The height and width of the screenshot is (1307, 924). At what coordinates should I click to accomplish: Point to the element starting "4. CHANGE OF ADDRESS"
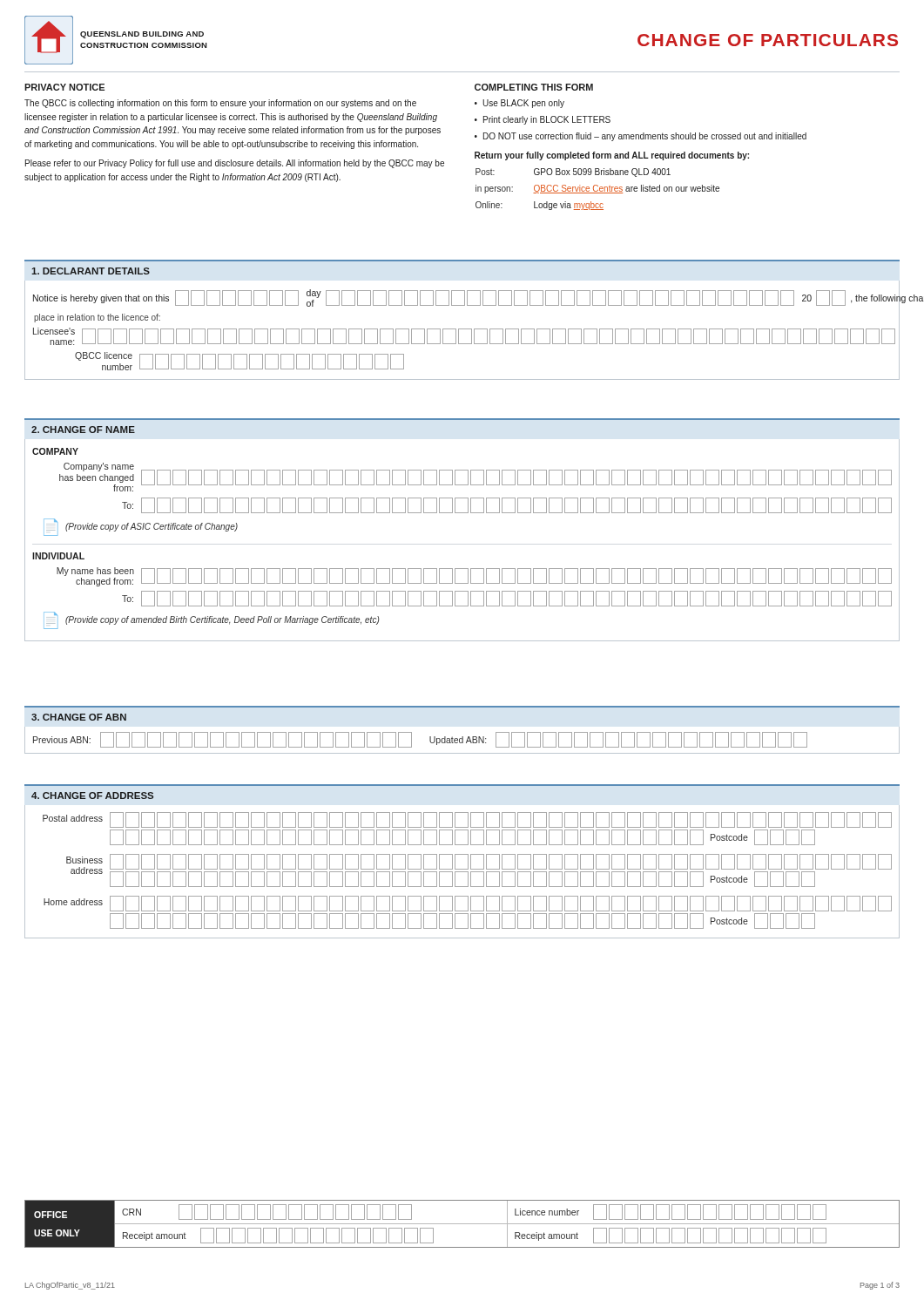[x=93, y=796]
